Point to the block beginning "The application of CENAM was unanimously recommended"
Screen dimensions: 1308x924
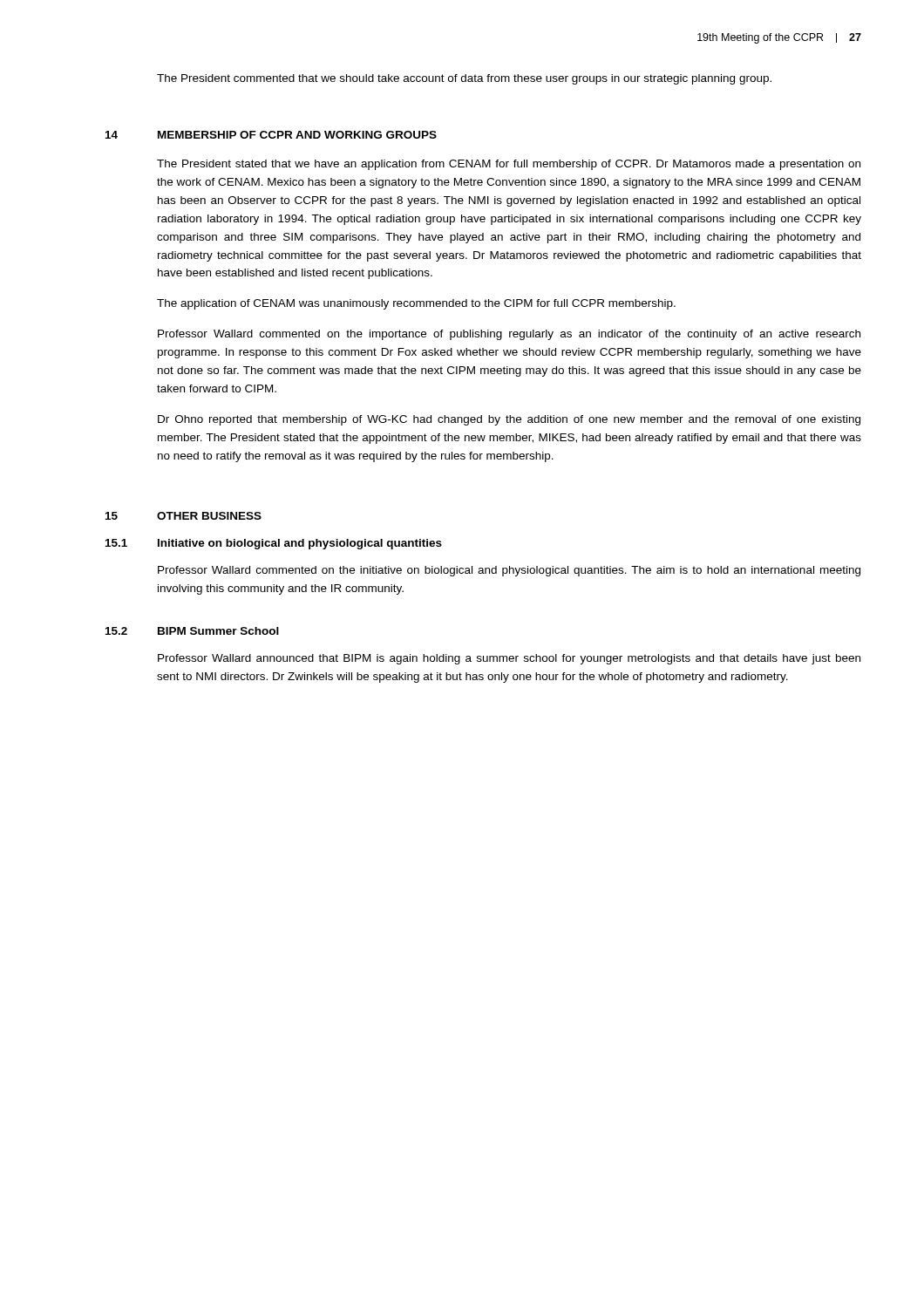point(417,303)
